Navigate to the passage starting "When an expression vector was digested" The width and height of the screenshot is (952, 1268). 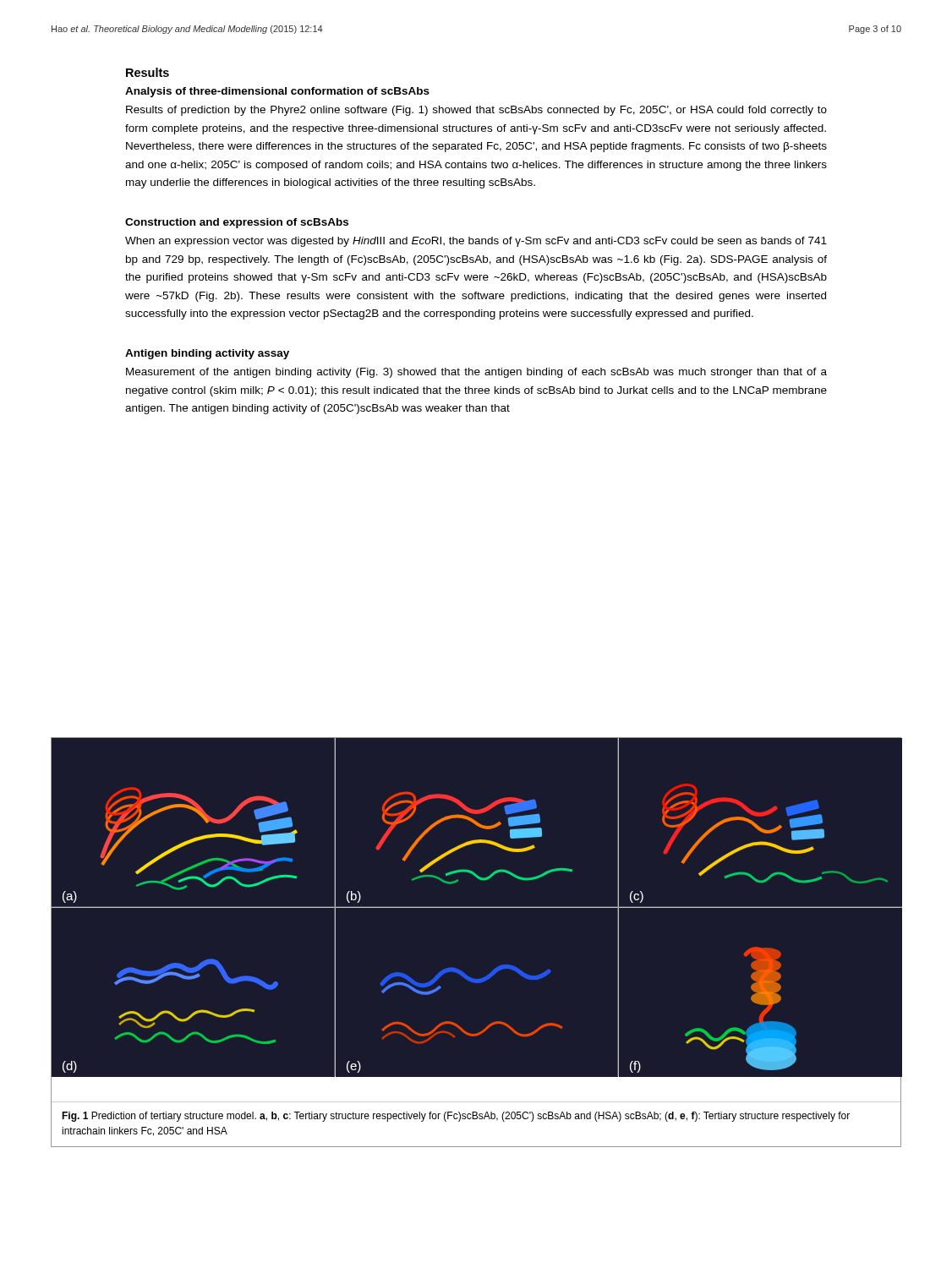click(476, 277)
